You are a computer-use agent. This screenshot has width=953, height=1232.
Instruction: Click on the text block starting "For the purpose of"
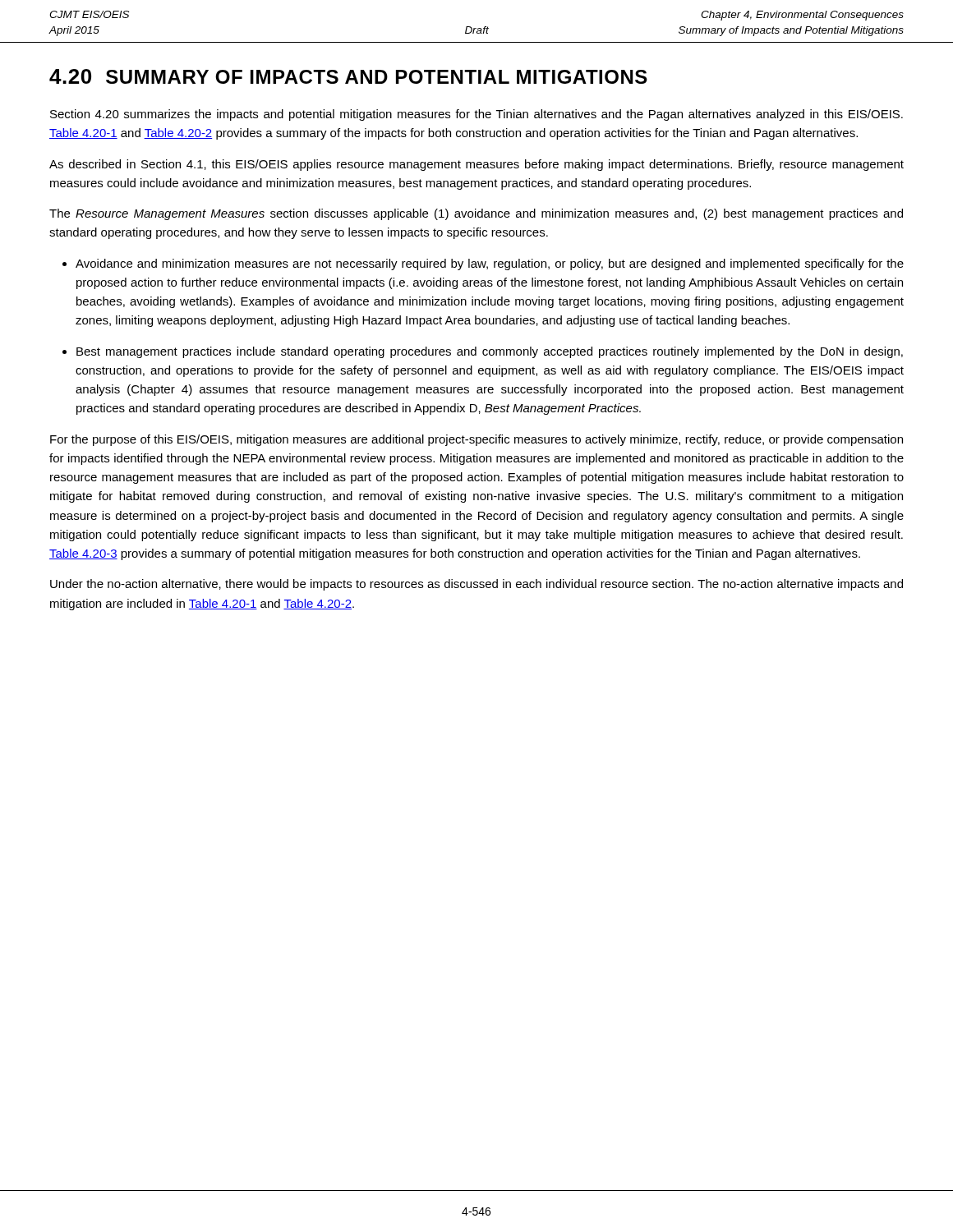(476, 496)
